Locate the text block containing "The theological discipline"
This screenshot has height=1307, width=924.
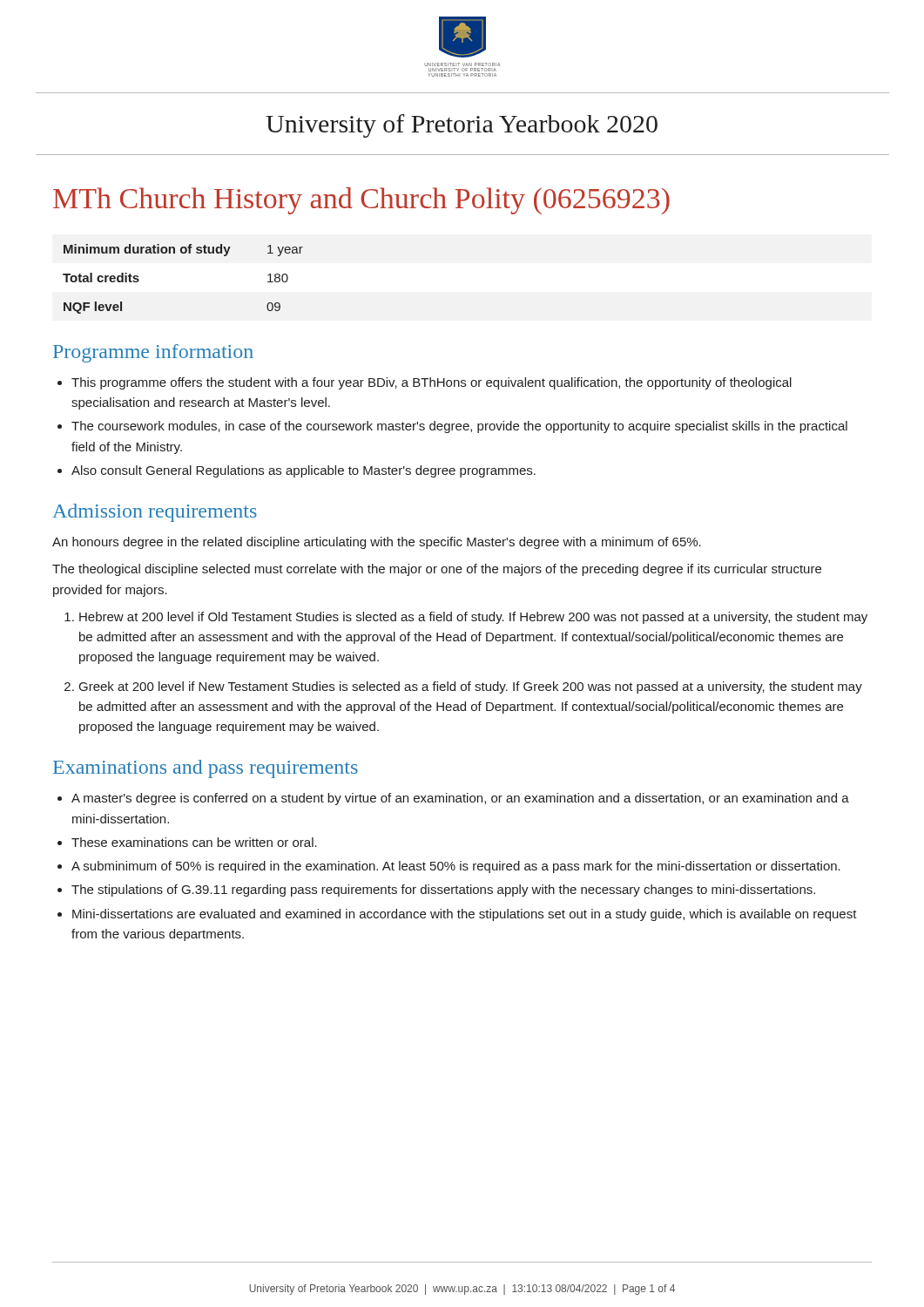(462, 579)
